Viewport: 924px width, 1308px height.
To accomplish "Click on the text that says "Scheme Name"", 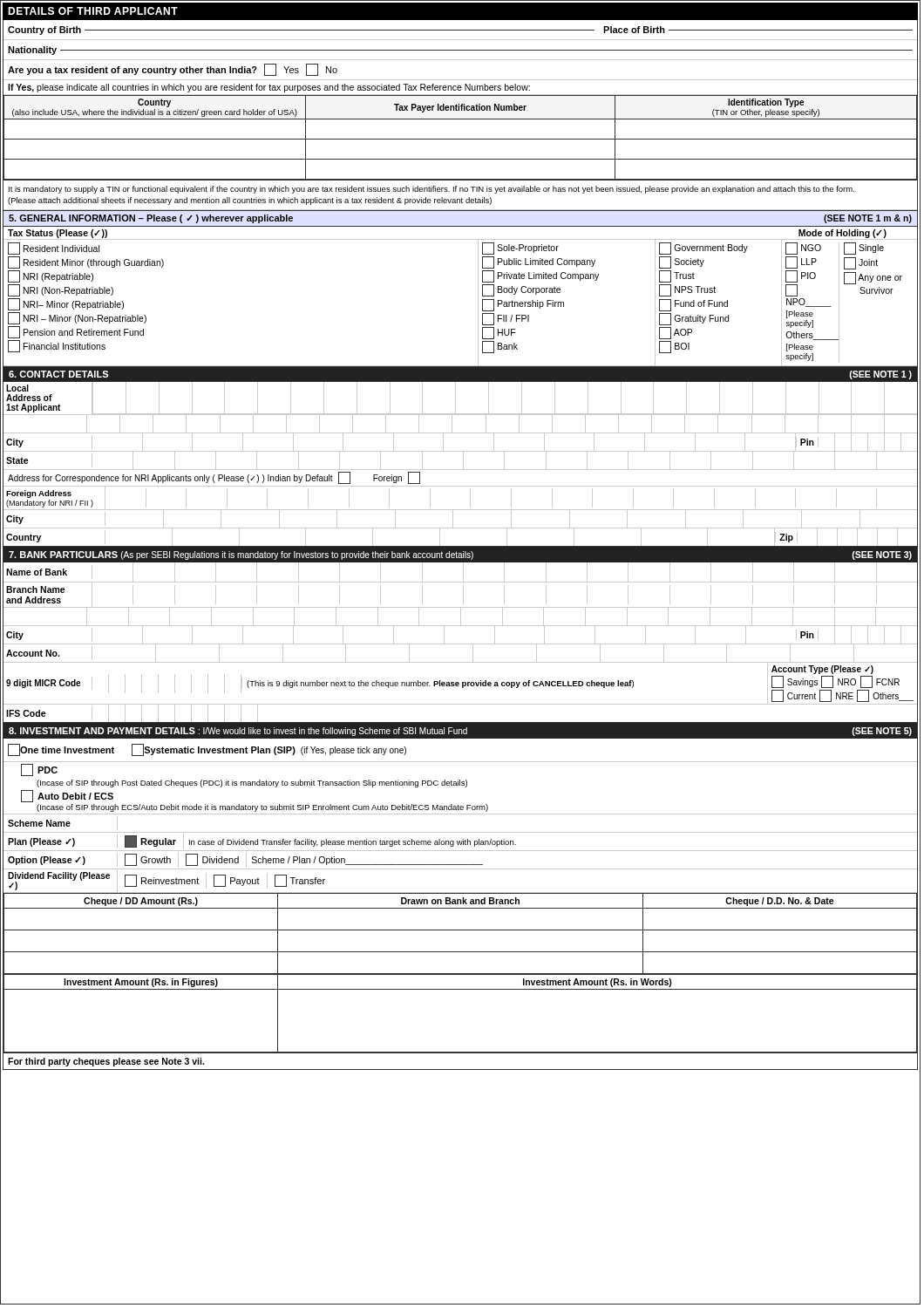I will coord(460,824).
